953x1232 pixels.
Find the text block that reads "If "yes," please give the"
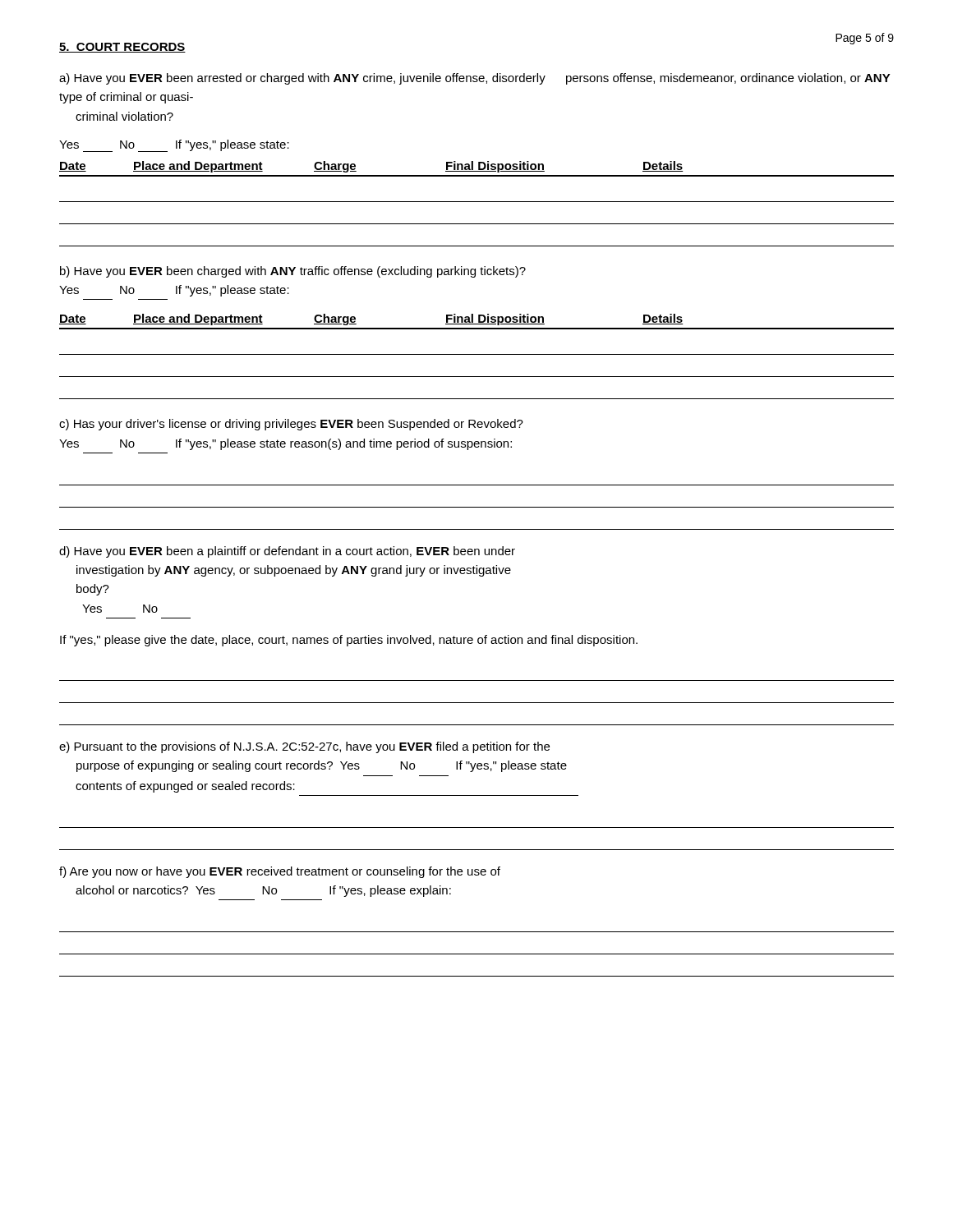coord(349,639)
